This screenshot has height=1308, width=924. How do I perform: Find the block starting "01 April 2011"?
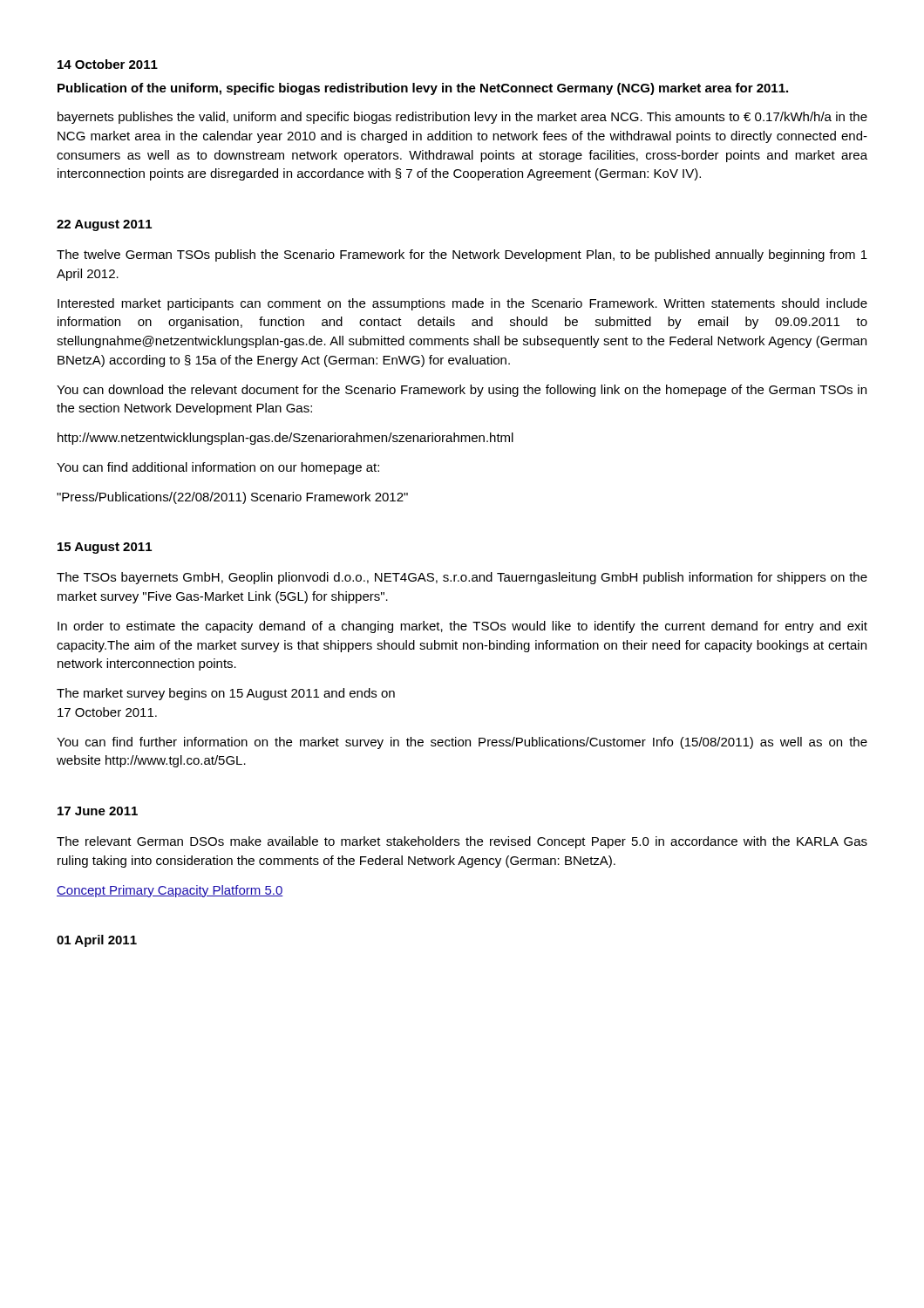97,940
